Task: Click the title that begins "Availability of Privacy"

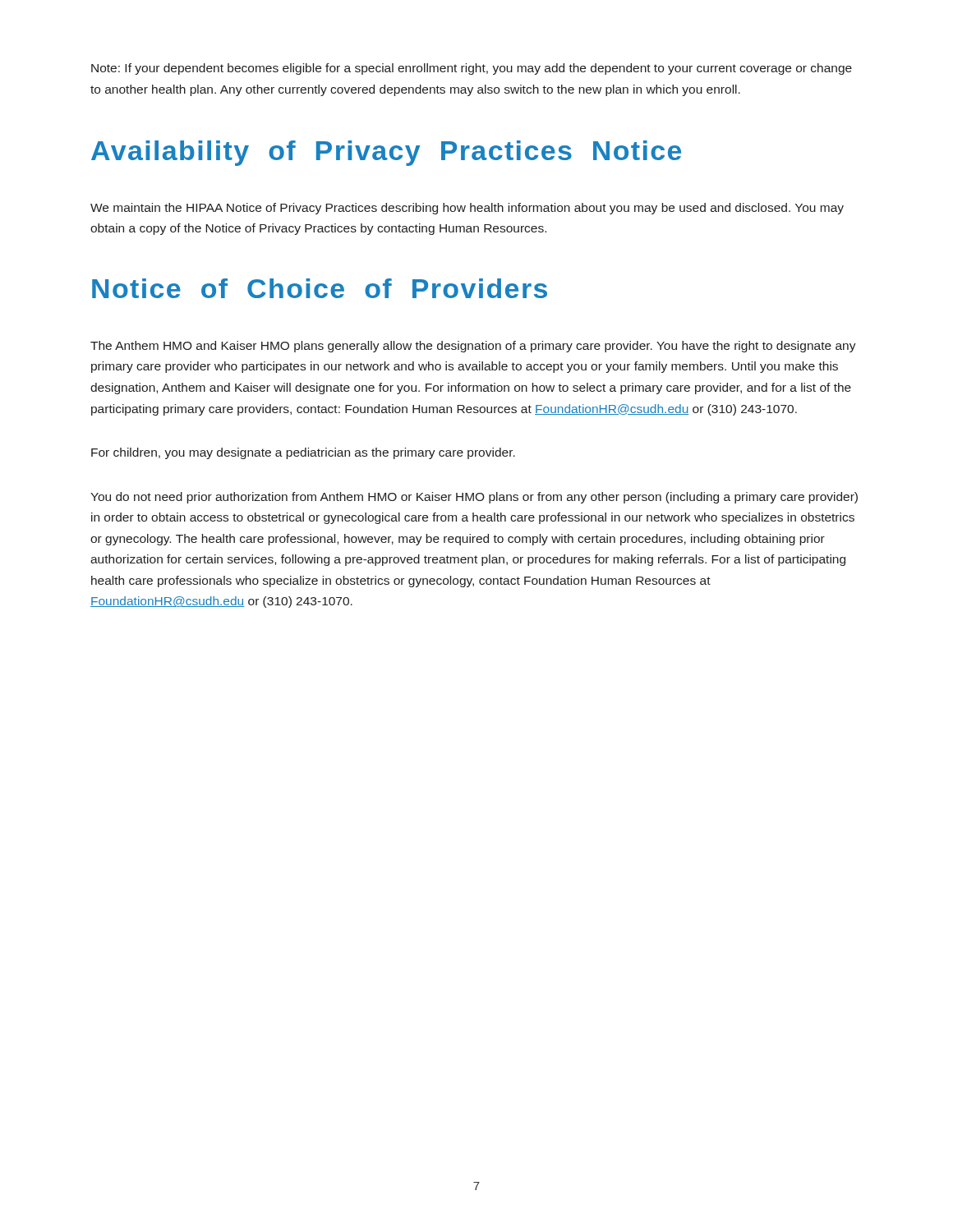Action: (387, 150)
